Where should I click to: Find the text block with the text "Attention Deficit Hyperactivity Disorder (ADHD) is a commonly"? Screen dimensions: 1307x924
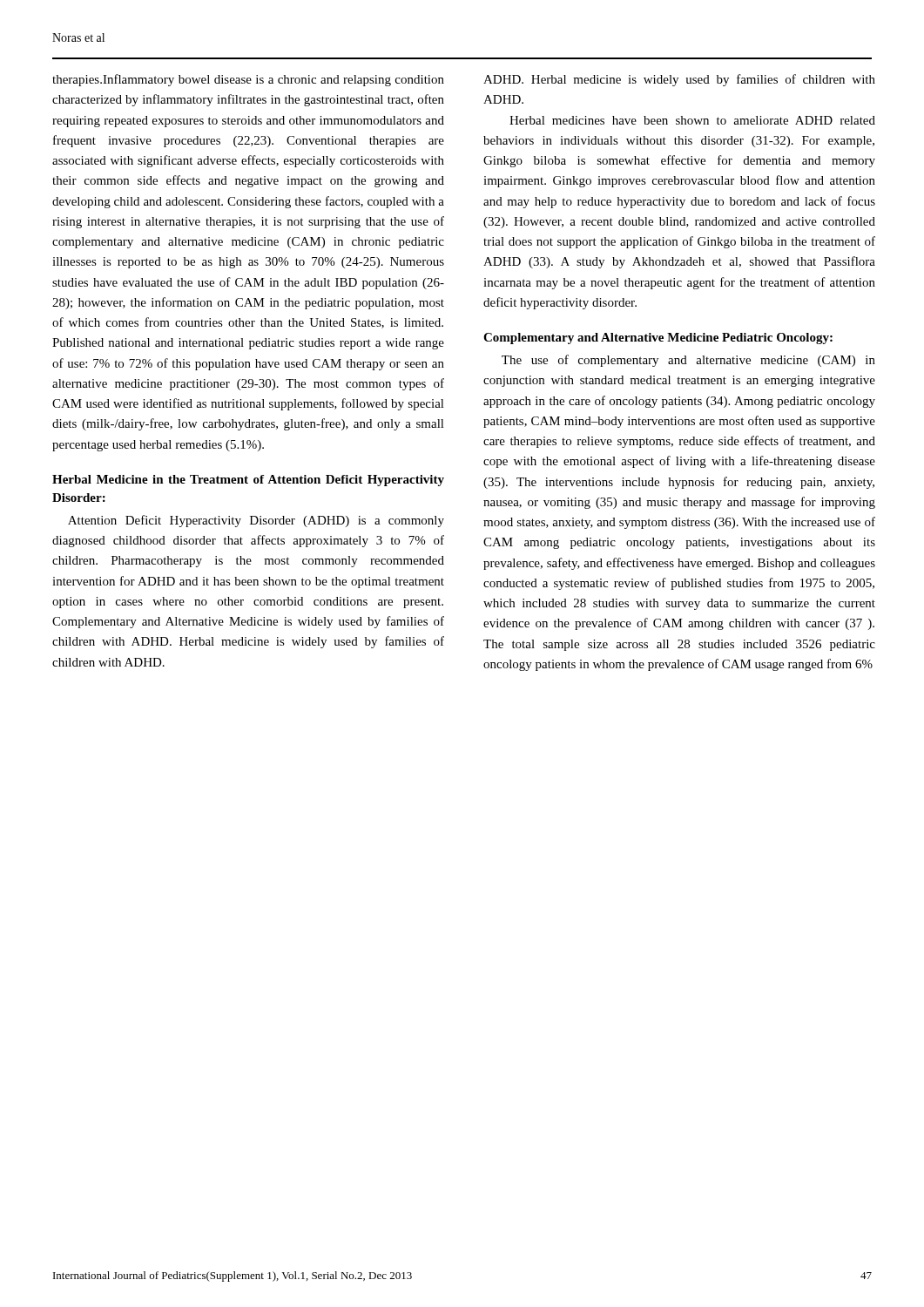click(248, 591)
